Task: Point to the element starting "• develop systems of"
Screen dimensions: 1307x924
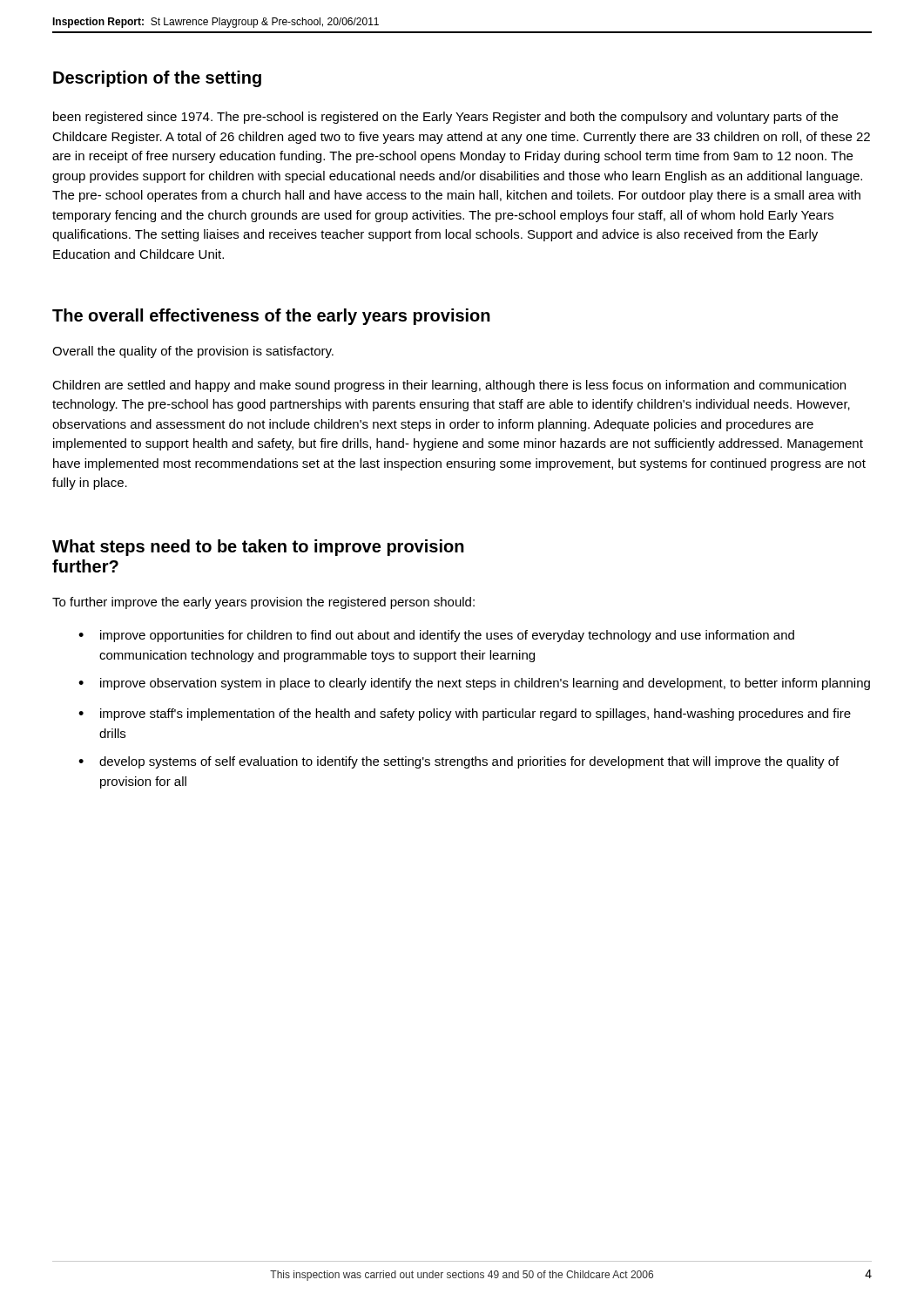Action: coord(462,772)
